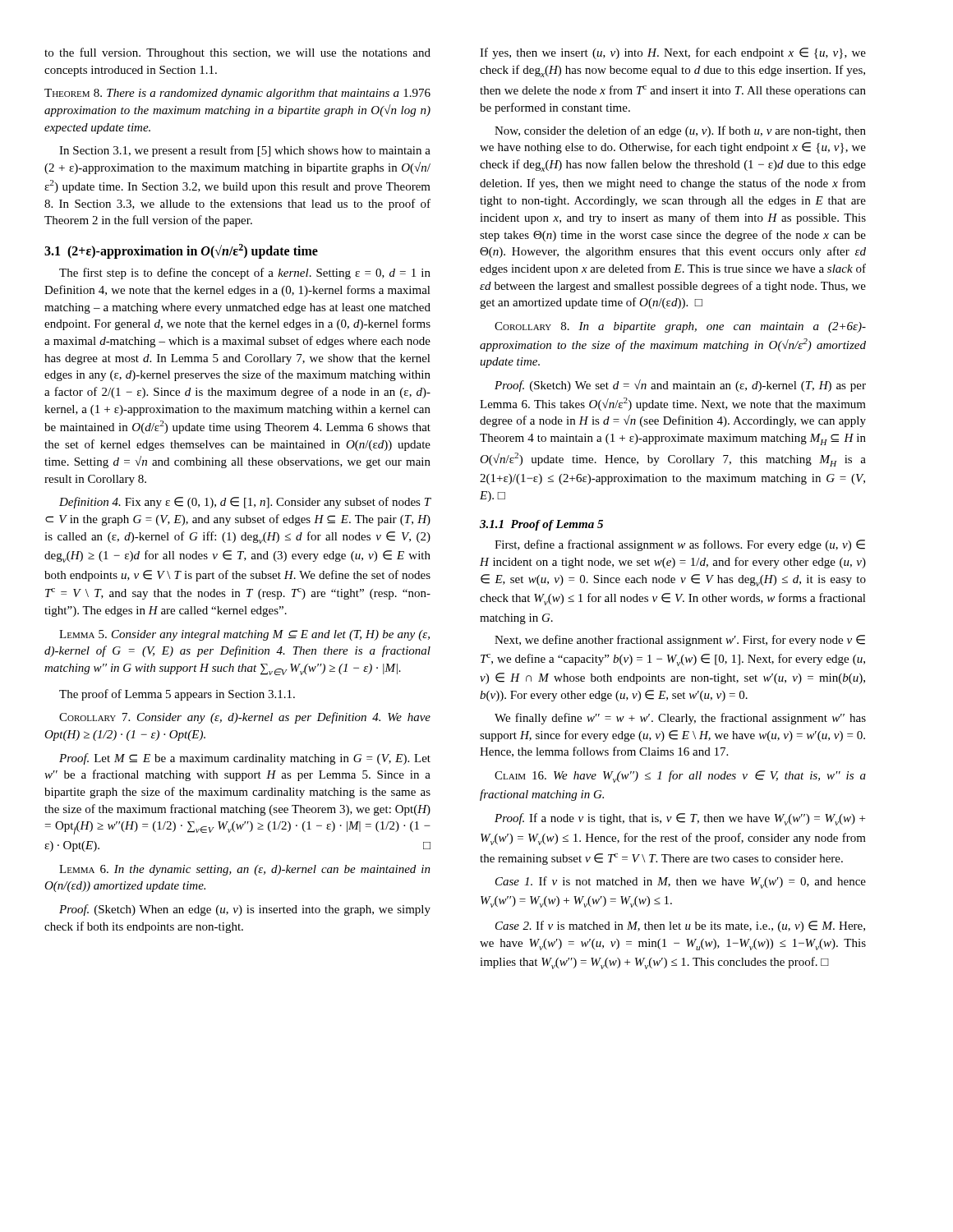Where is the passage that starts "Now, consider the deletion of an"?
This screenshot has height=1232, width=953.
coord(673,217)
